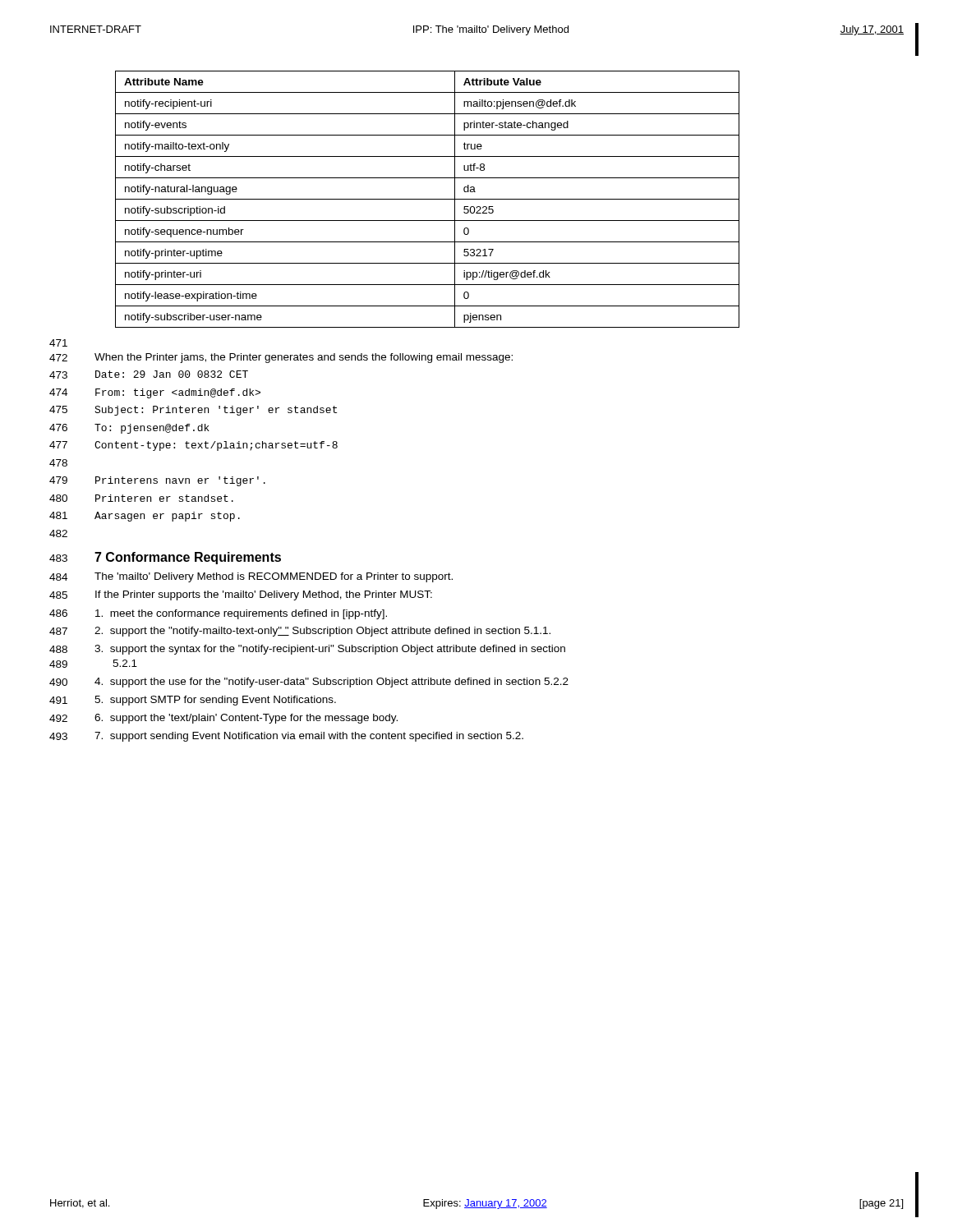Image resolution: width=953 pixels, height=1232 pixels.
Task: Point to the text starting "473 Date: 29 Jan 00 0832 CET"
Action: pyautogui.click(x=149, y=375)
